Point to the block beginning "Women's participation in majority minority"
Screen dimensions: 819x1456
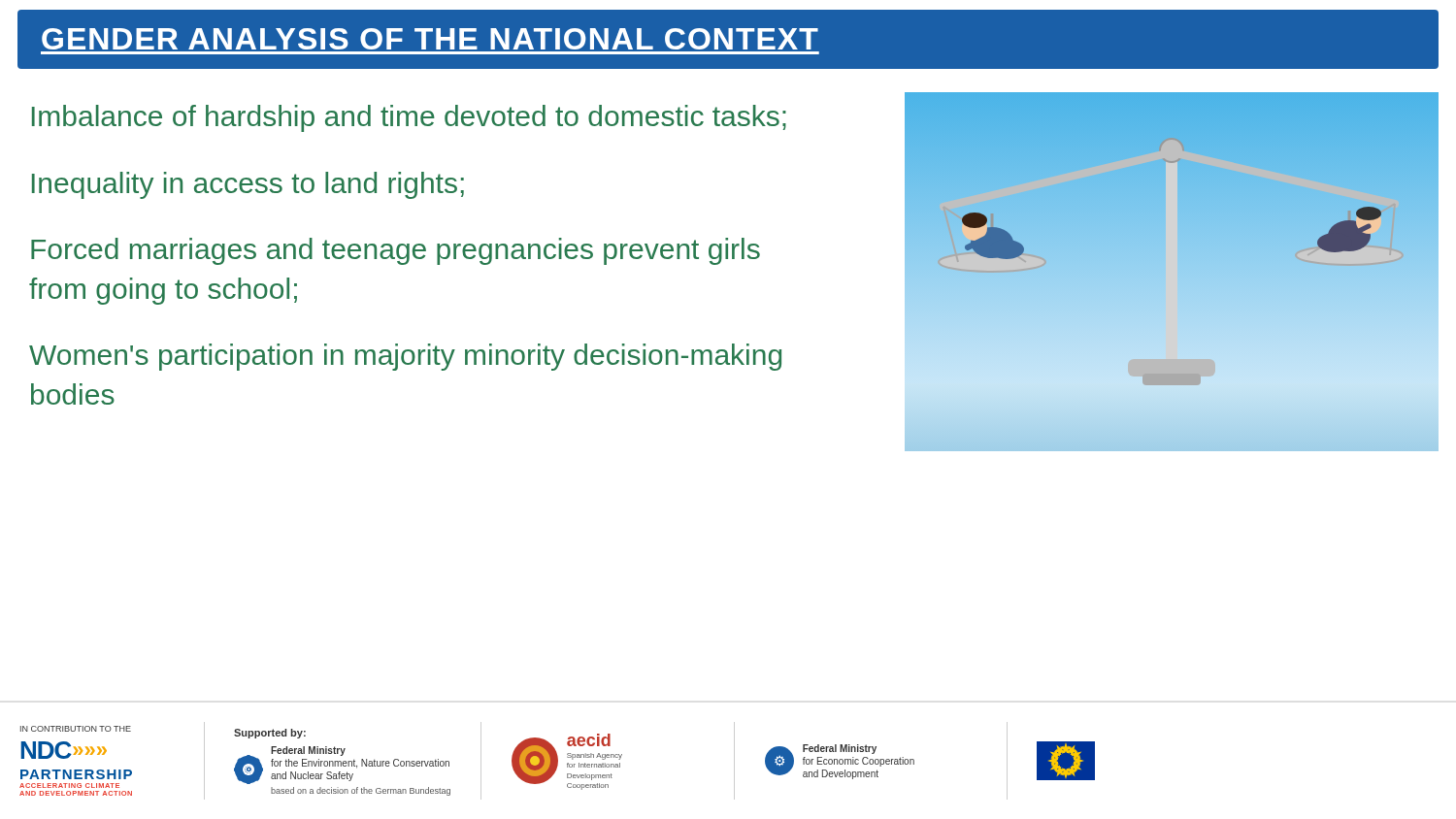click(x=406, y=374)
